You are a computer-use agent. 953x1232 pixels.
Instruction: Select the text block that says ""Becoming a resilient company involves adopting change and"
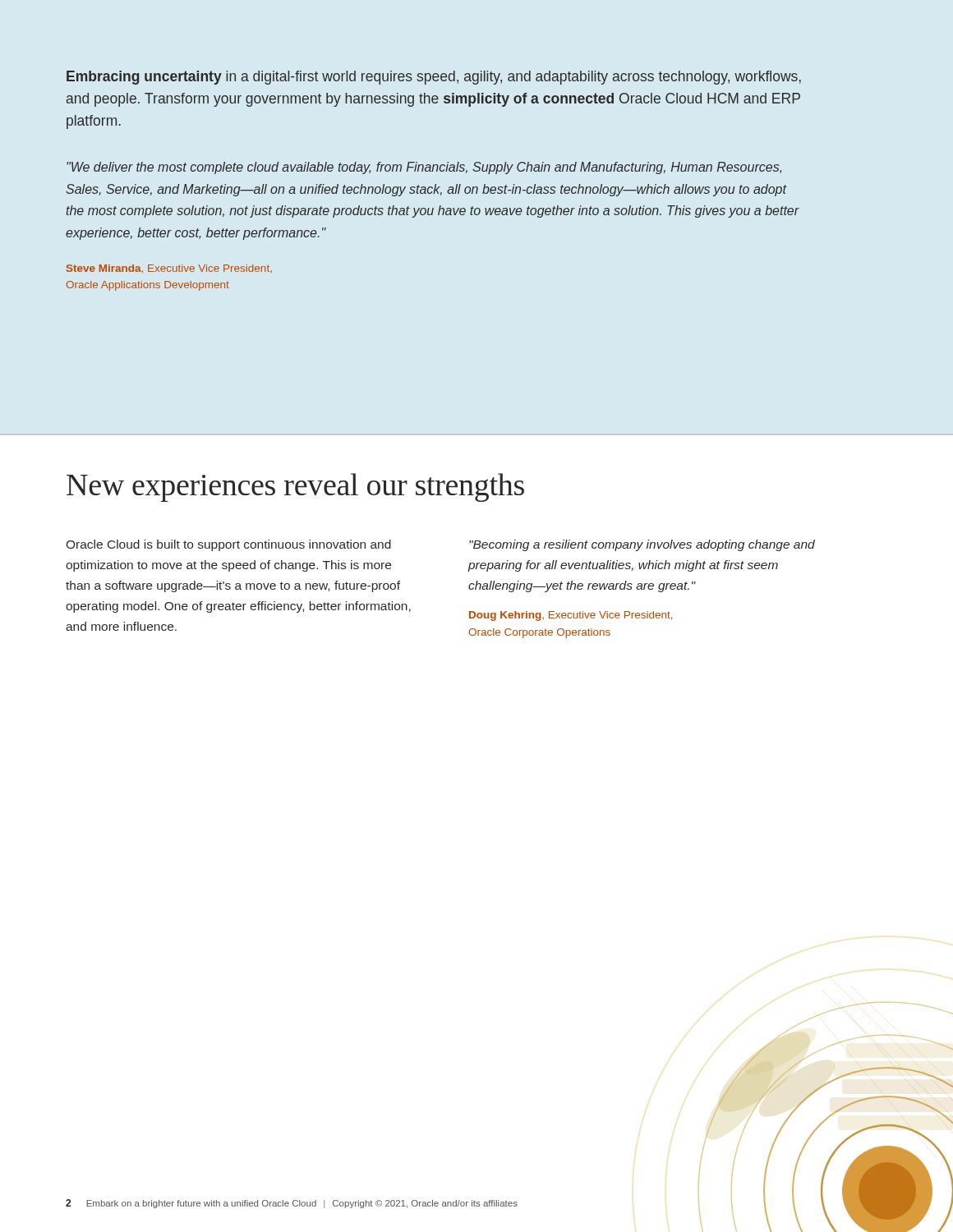point(642,565)
